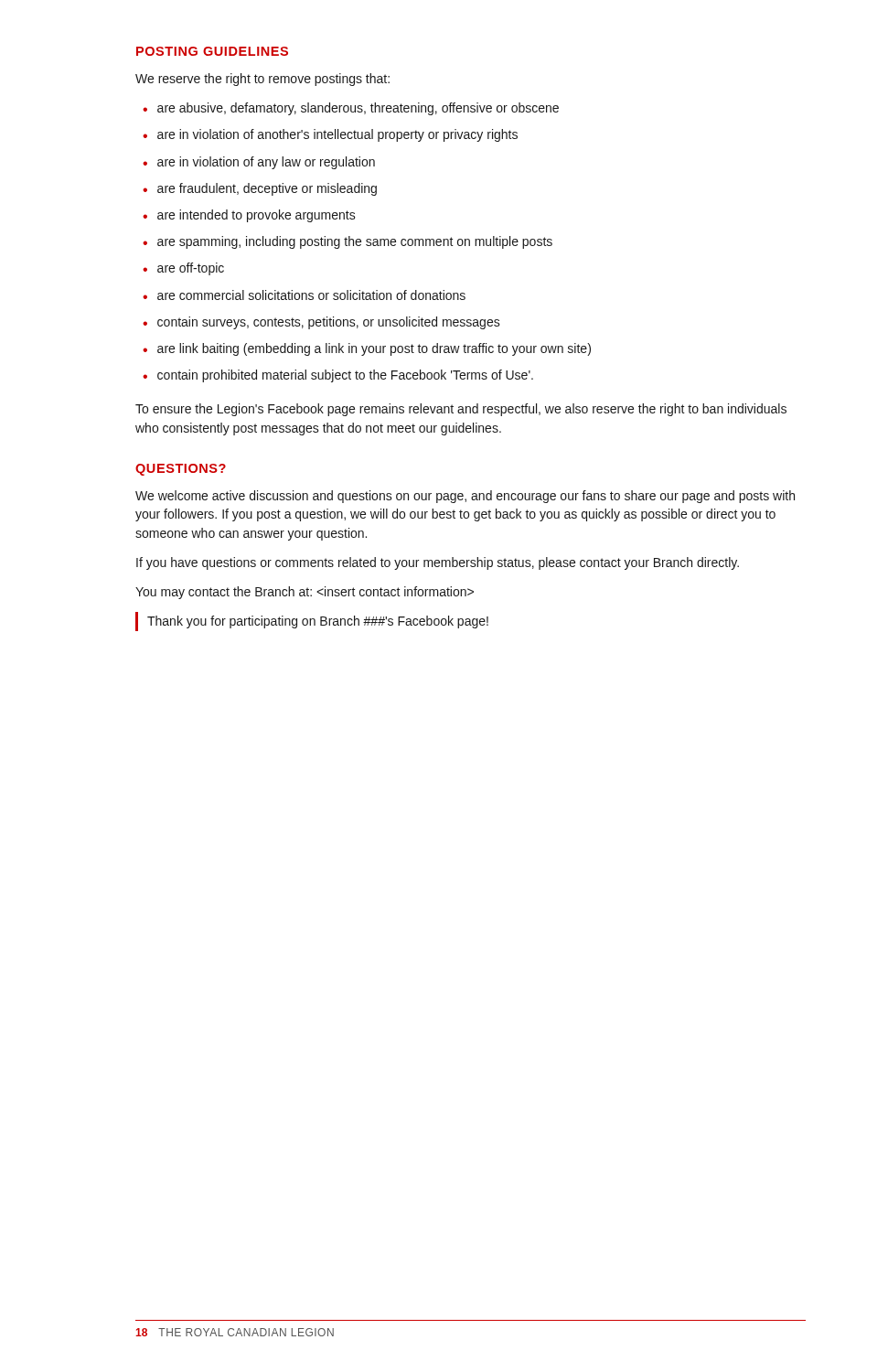Locate the text starting "To ensure the"
Image resolution: width=888 pixels, height=1372 pixels.
[471, 419]
